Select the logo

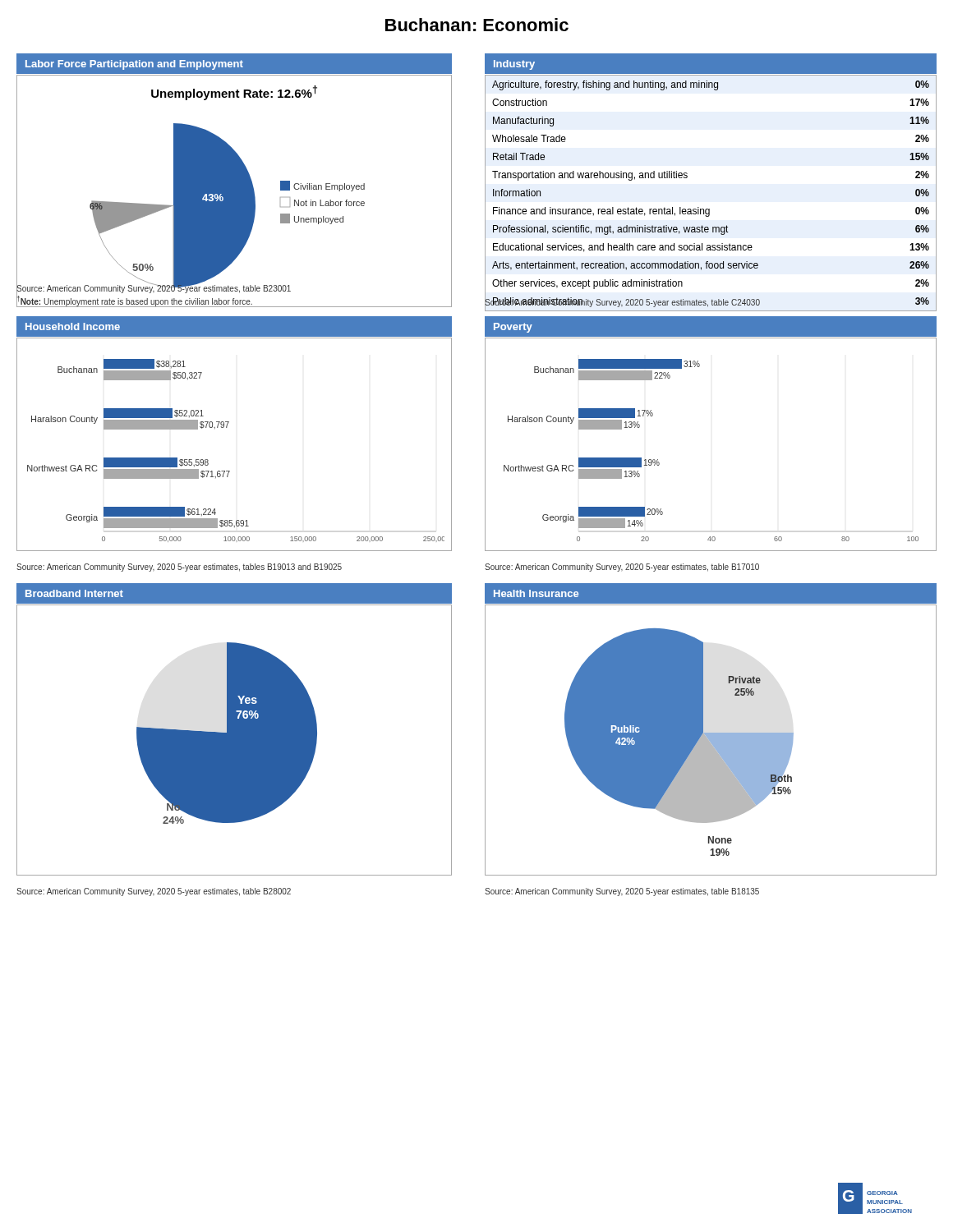887,1199
